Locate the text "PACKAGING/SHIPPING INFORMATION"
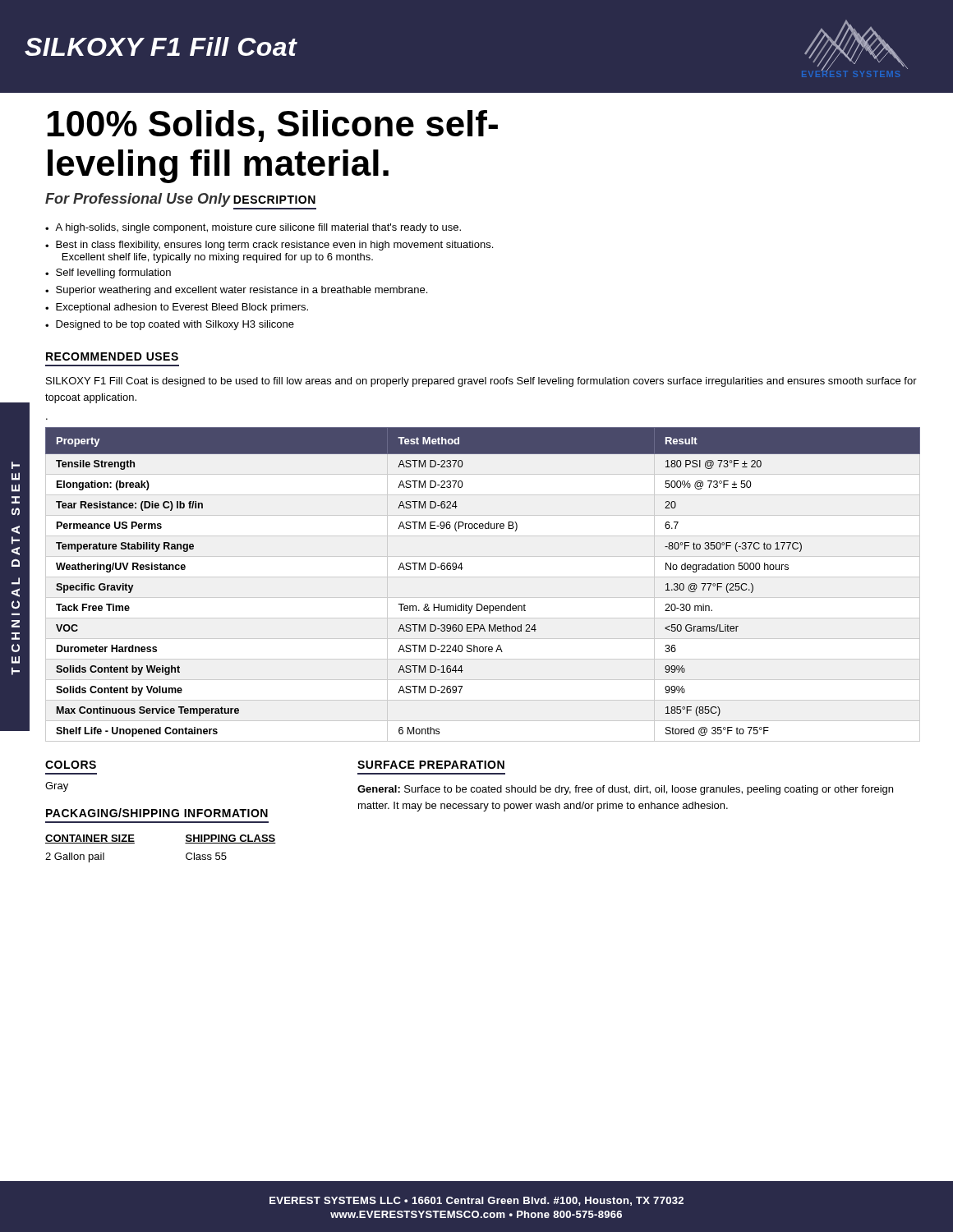The height and width of the screenshot is (1232, 953). coord(157,813)
